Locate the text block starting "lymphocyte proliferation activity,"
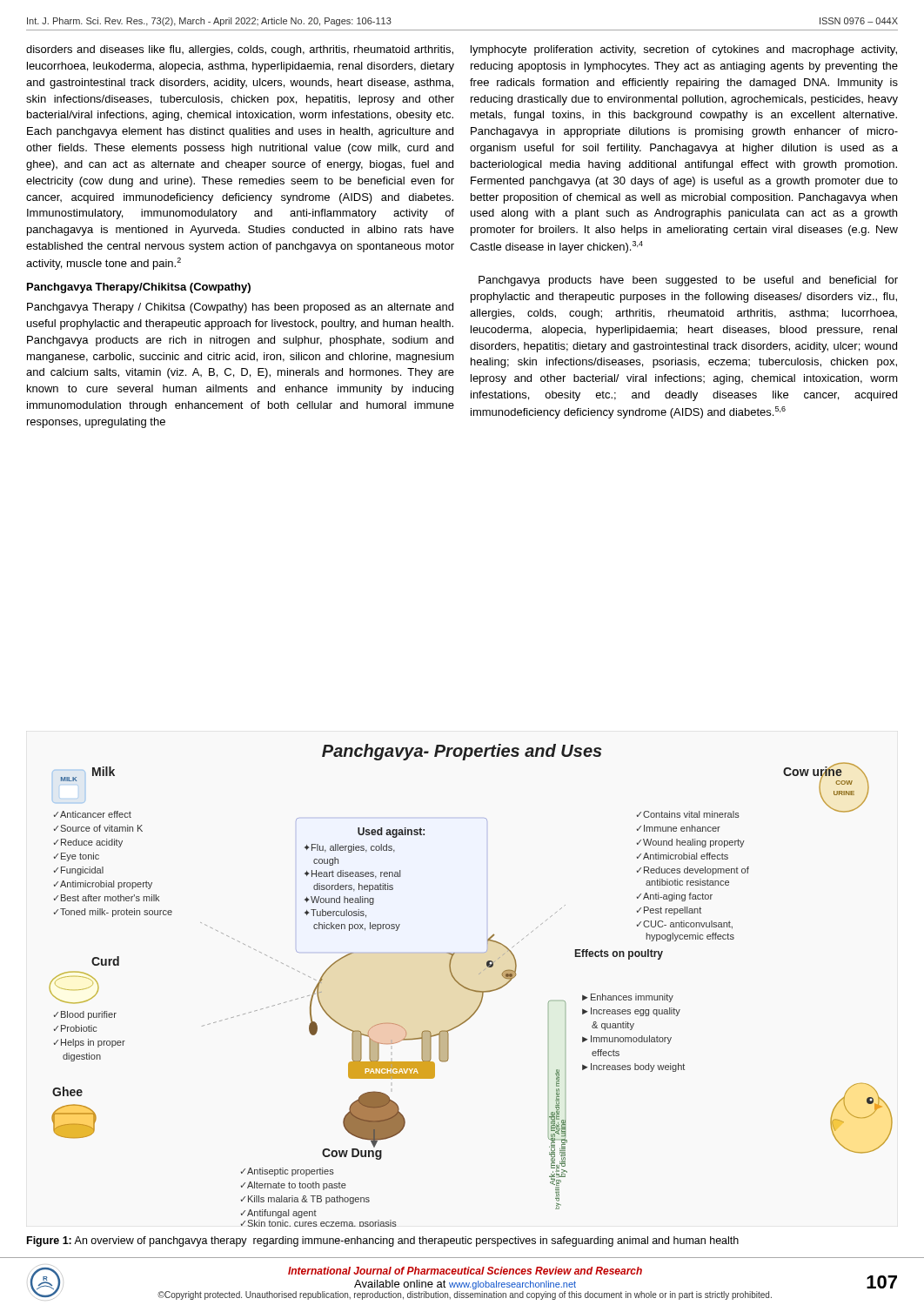 [684, 148]
